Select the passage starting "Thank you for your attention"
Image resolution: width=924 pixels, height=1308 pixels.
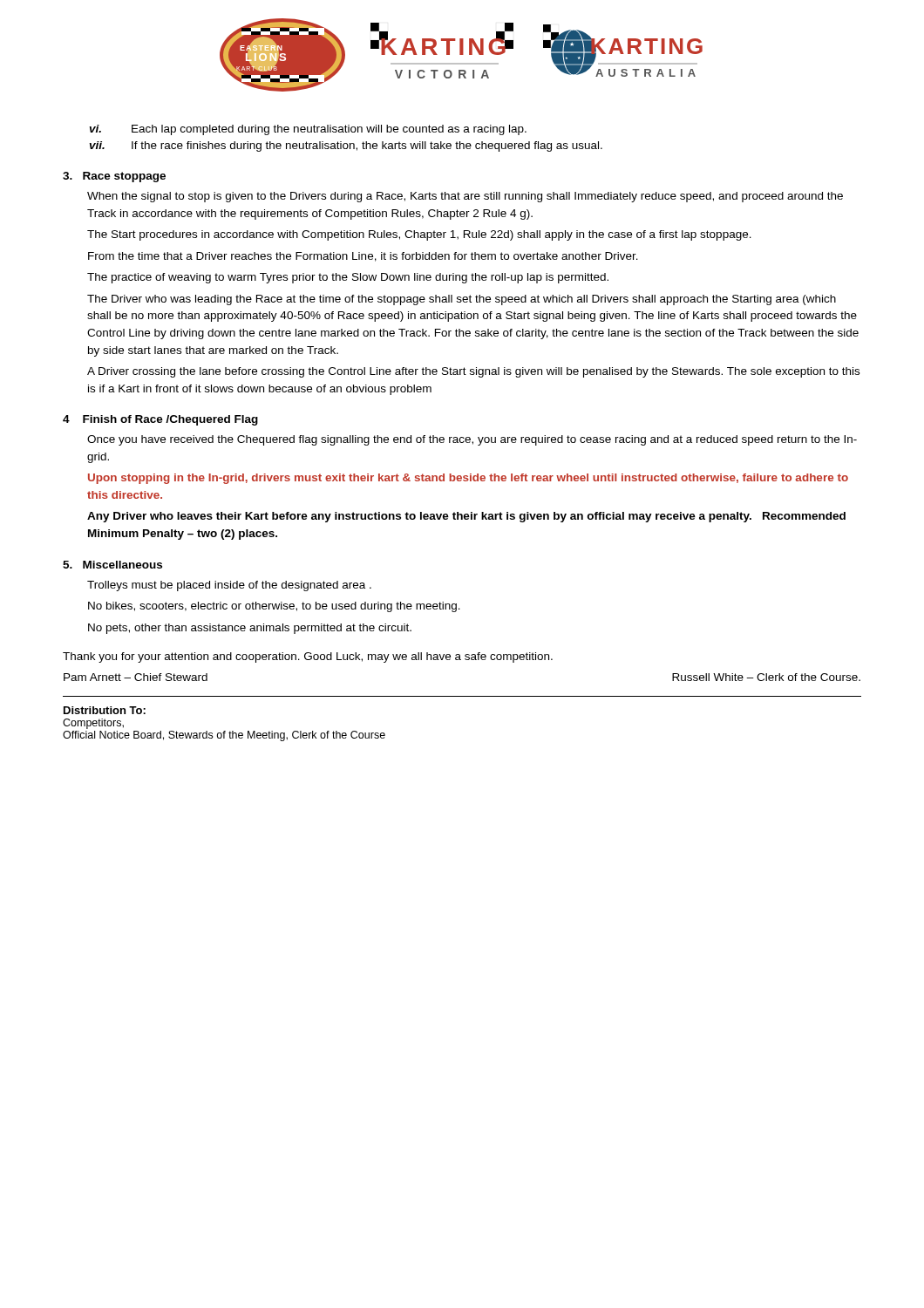(308, 656)
